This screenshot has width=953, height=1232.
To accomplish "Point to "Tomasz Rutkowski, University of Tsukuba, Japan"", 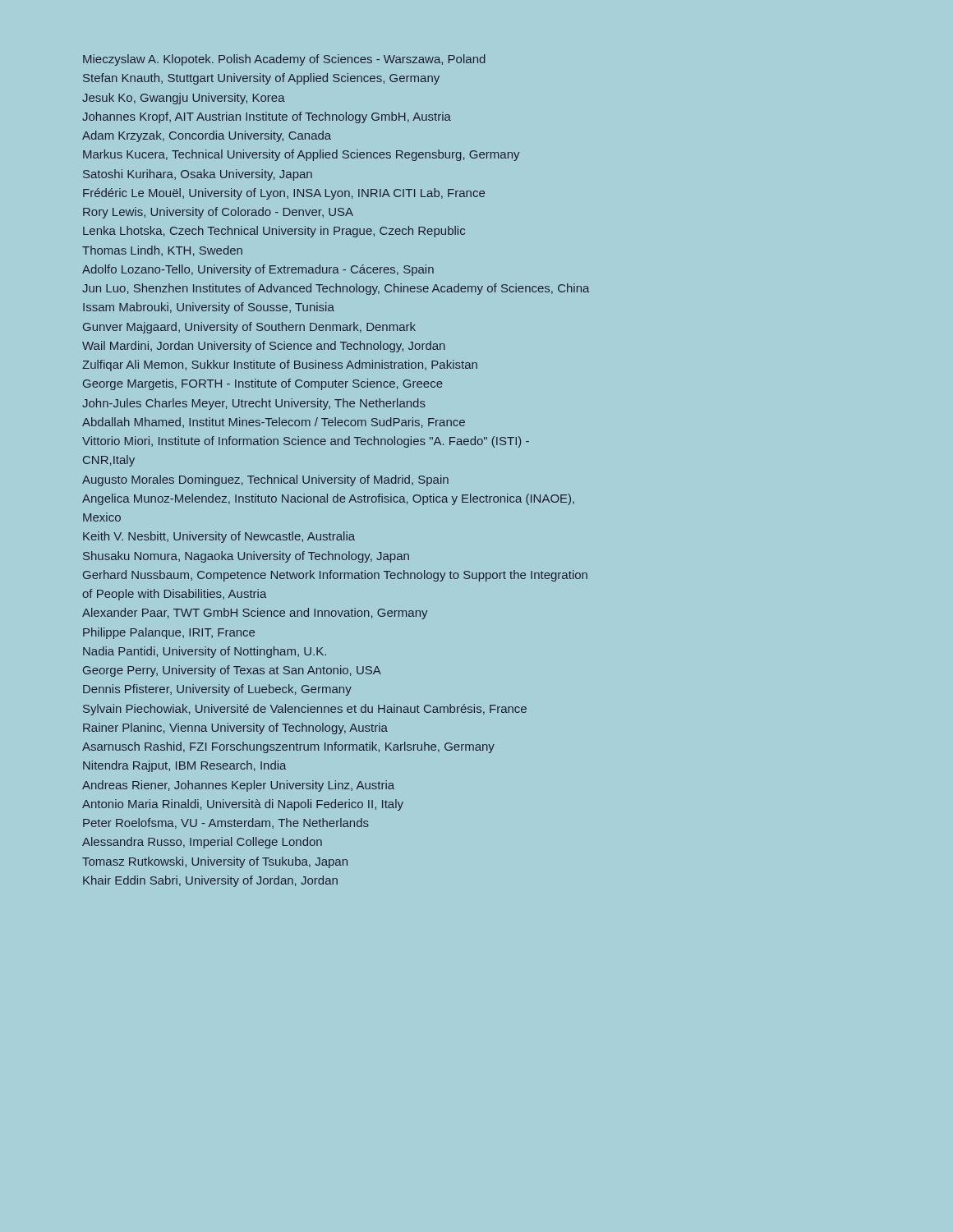I will (x=215, y=861).
